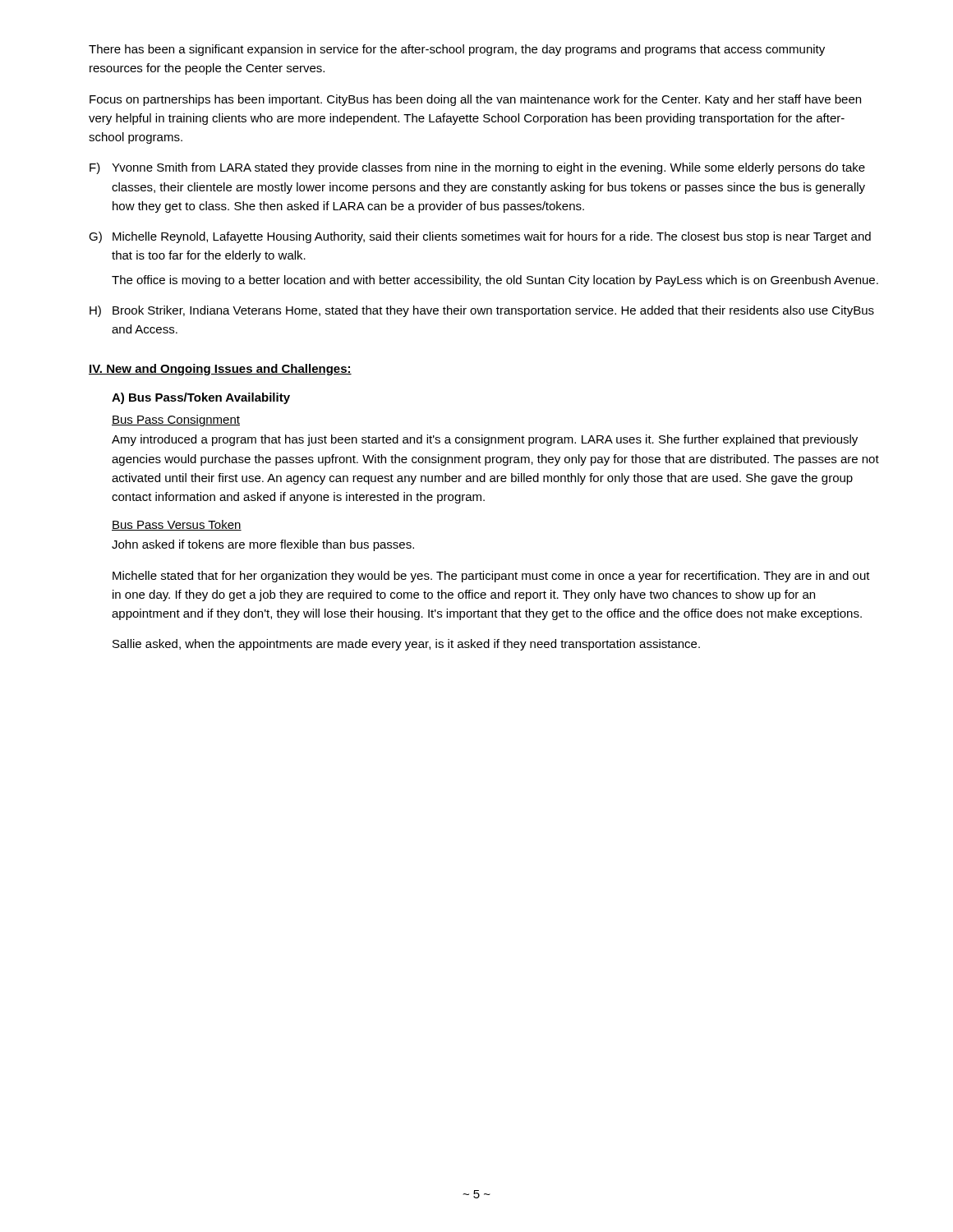Click on the text block containing "Amy introduced a program that has just"
This screenshot has height=1232, width=953.
coord(495,468)
